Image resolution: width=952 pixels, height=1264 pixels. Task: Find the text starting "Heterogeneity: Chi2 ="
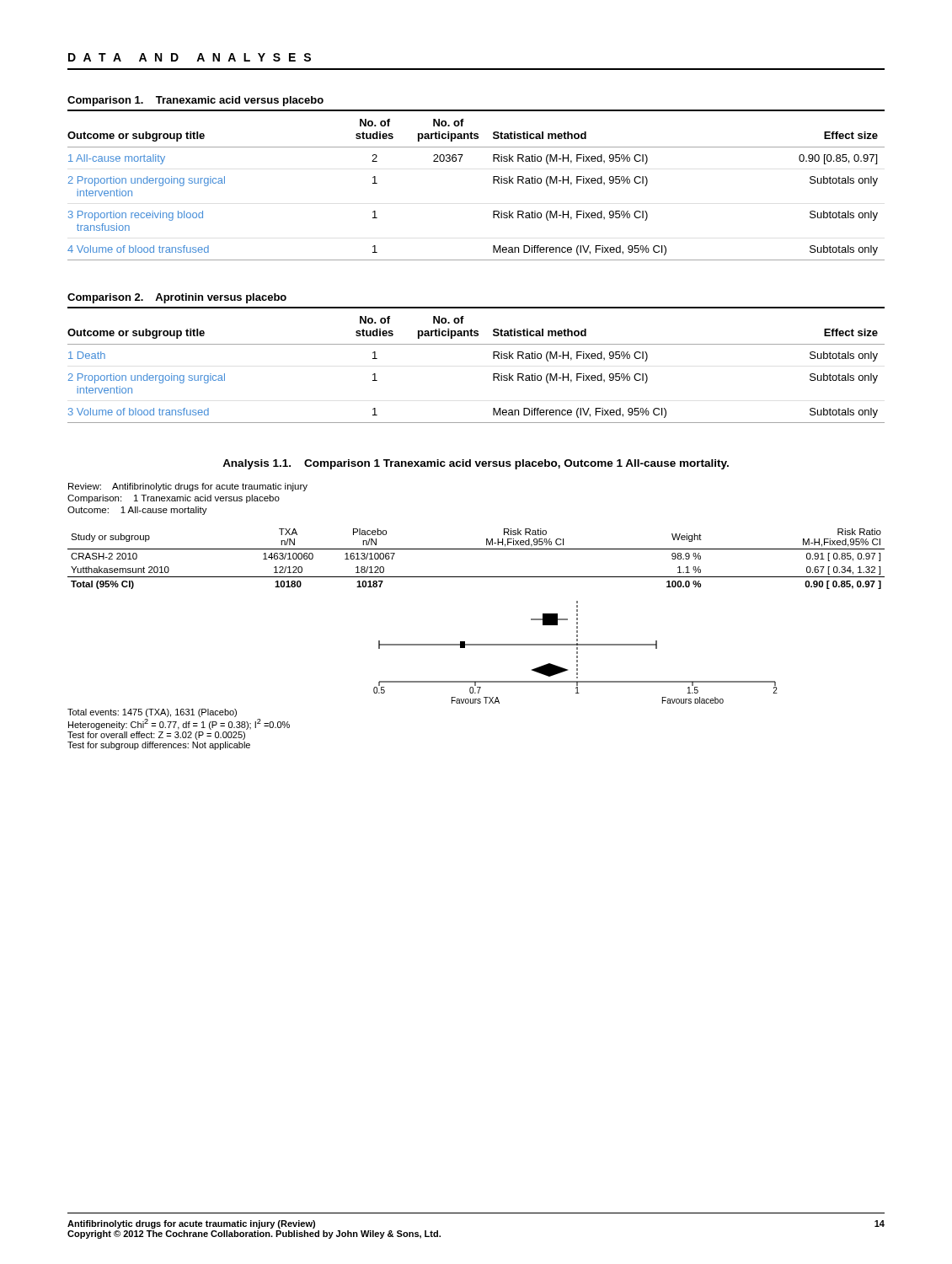[179, 723]
